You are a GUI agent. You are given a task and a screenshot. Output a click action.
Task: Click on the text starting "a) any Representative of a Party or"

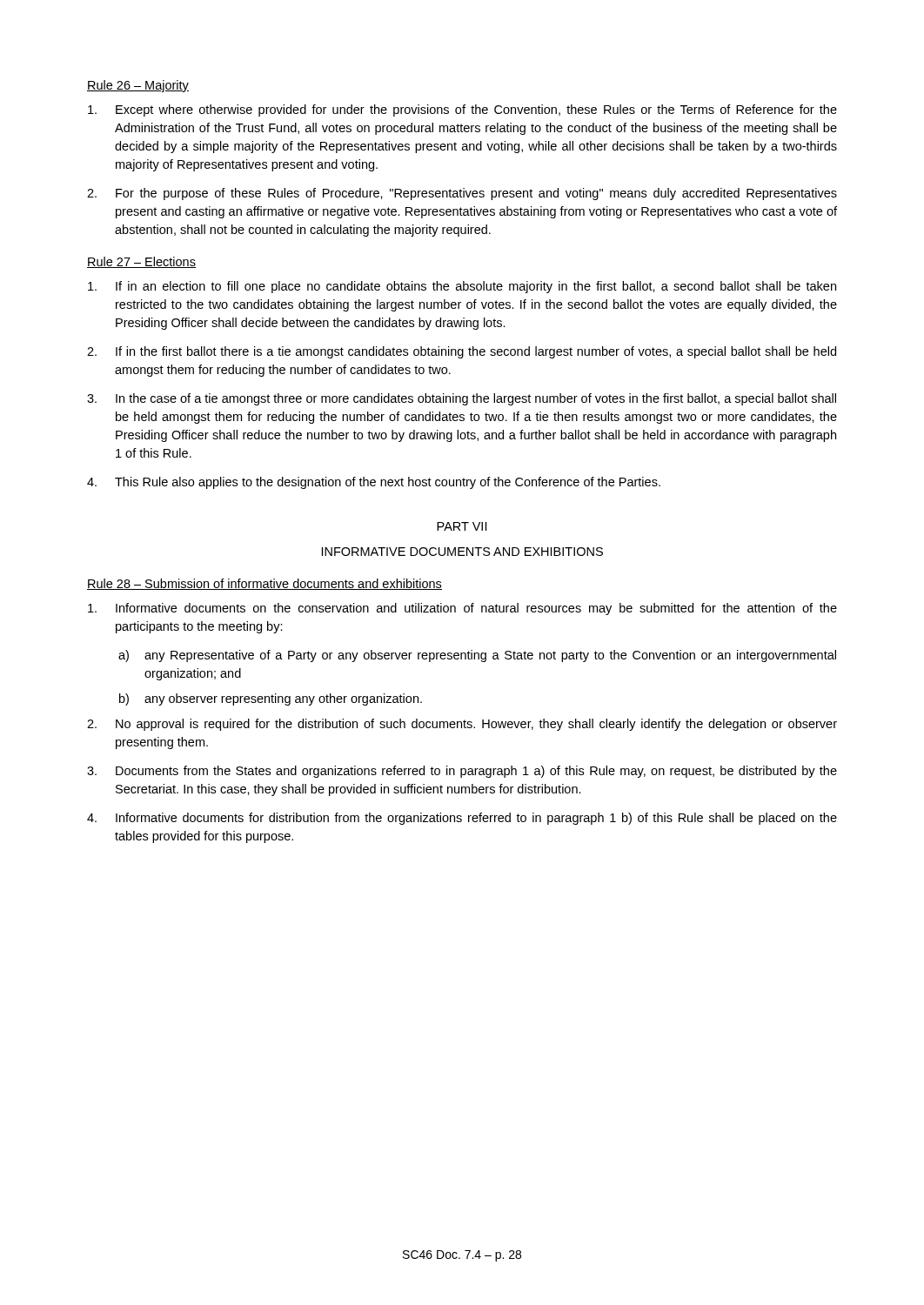point(478,665)
